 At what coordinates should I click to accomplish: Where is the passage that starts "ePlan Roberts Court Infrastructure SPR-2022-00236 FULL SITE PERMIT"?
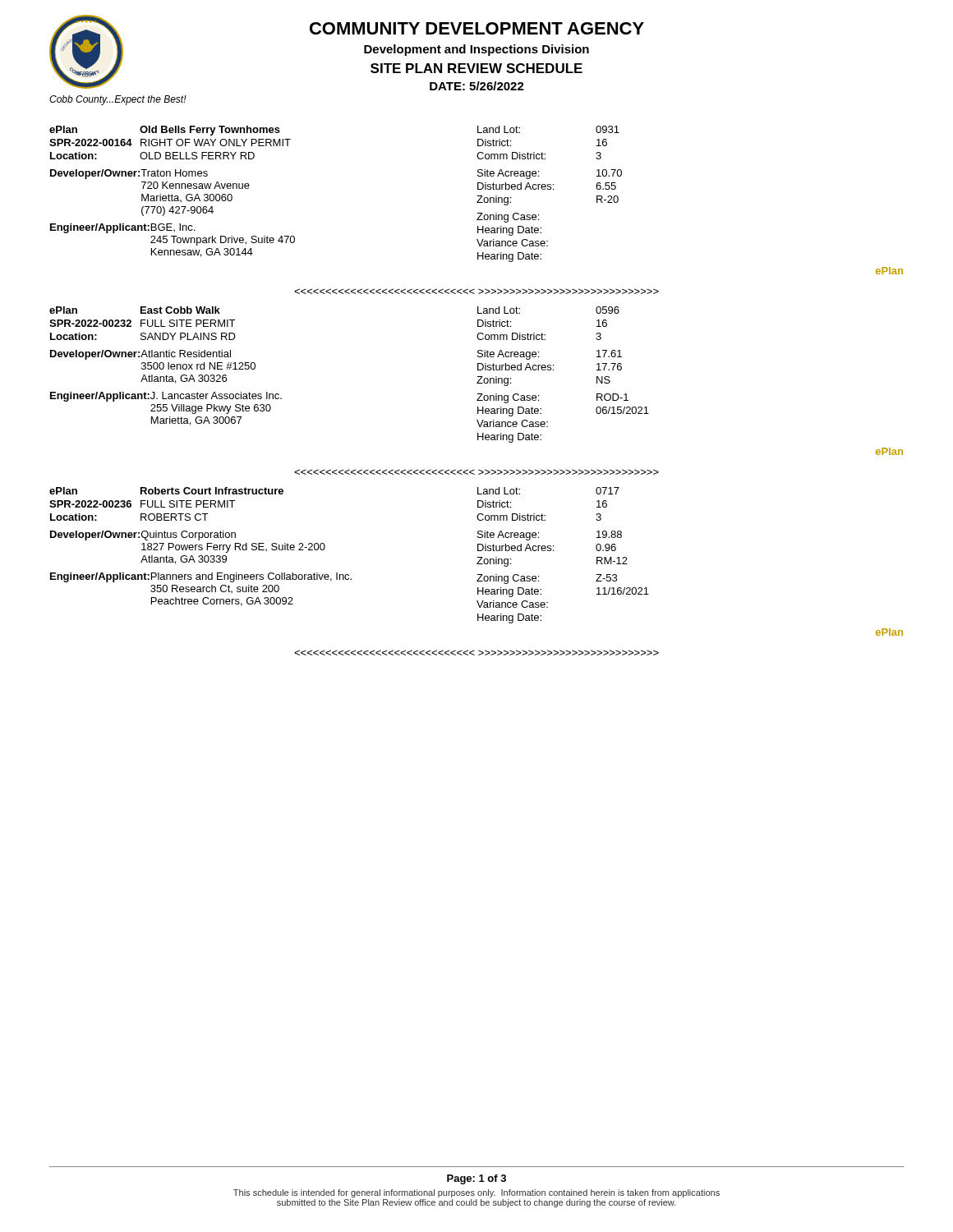476,561
